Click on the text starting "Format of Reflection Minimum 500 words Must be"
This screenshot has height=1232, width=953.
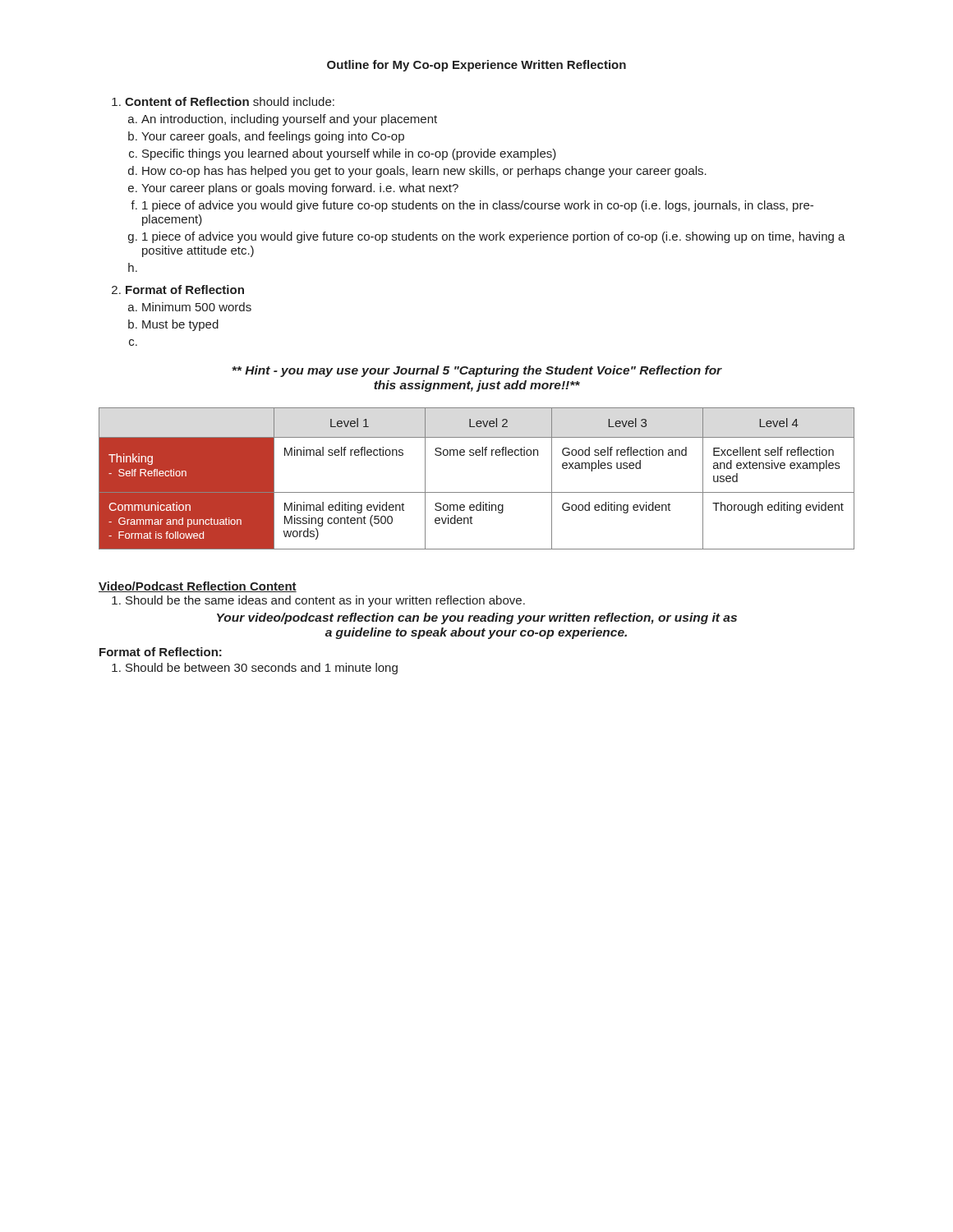(x=178, y=290)
